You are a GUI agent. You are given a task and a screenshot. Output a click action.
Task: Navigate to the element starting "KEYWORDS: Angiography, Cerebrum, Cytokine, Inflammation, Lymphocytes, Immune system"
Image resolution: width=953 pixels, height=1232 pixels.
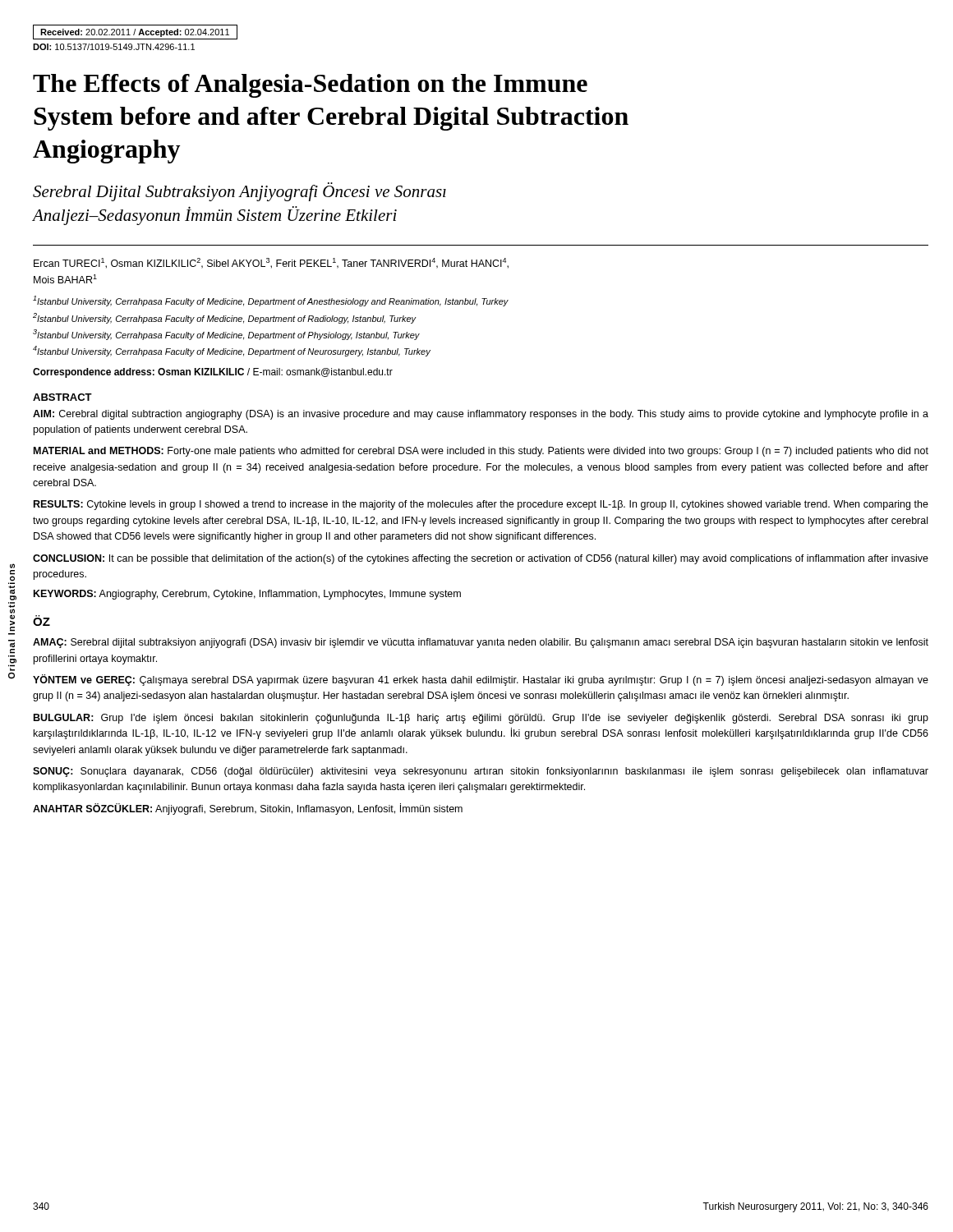click(247, 594)
